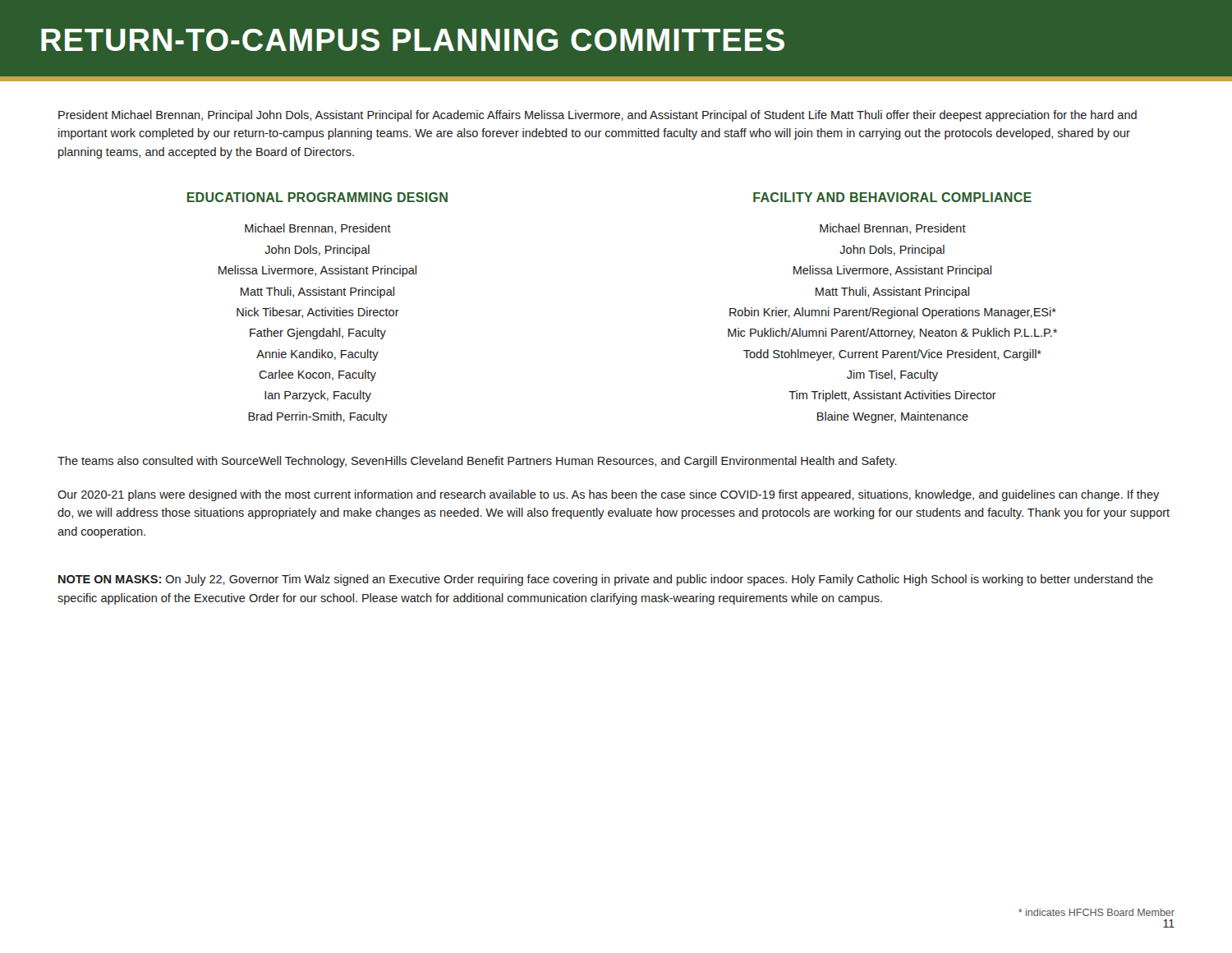
Task: Locate the list item containing "Father Gjengdahl, Faculty"
Action: 317,333
